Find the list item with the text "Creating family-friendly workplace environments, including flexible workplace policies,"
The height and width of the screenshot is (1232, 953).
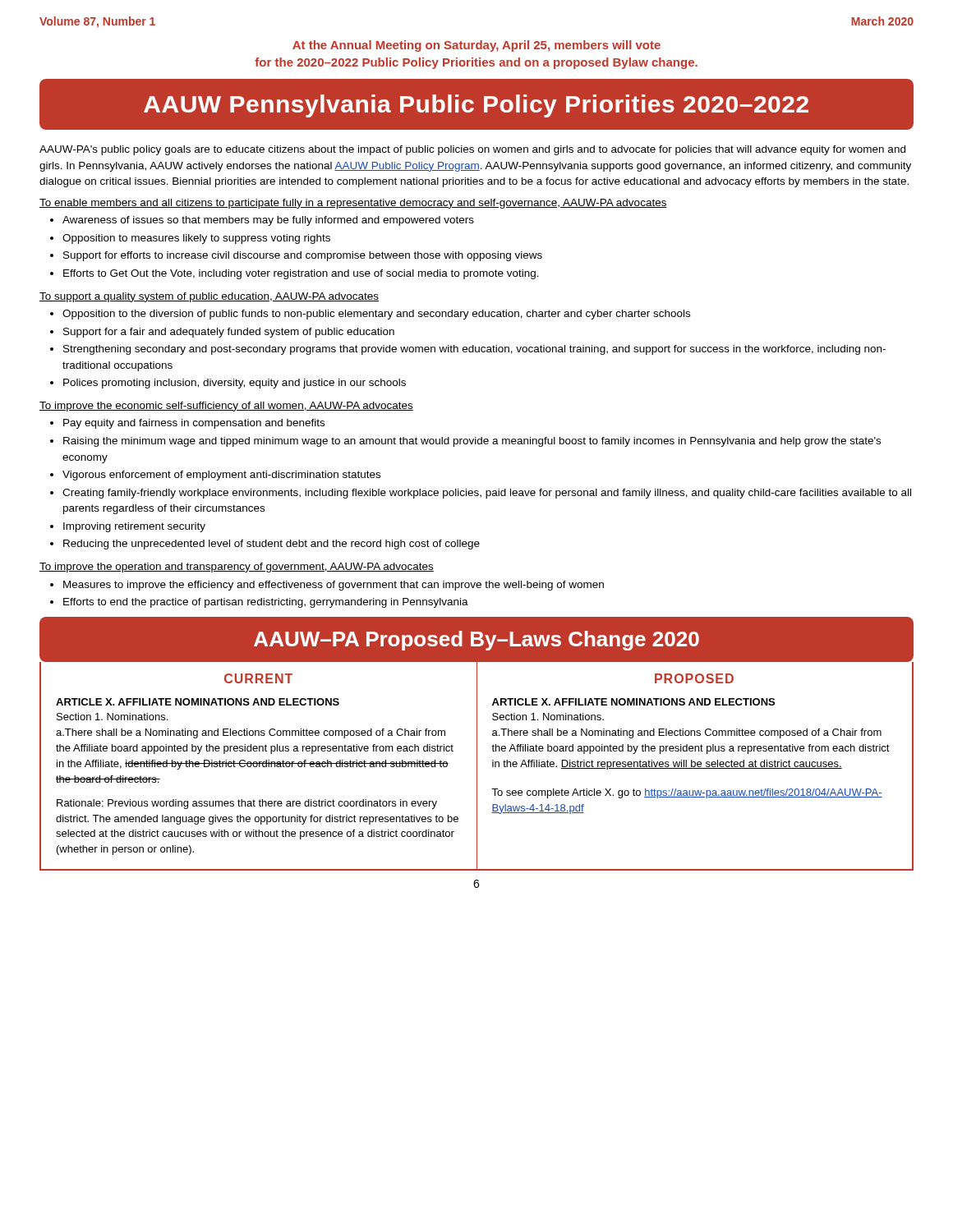pos(487,500)
